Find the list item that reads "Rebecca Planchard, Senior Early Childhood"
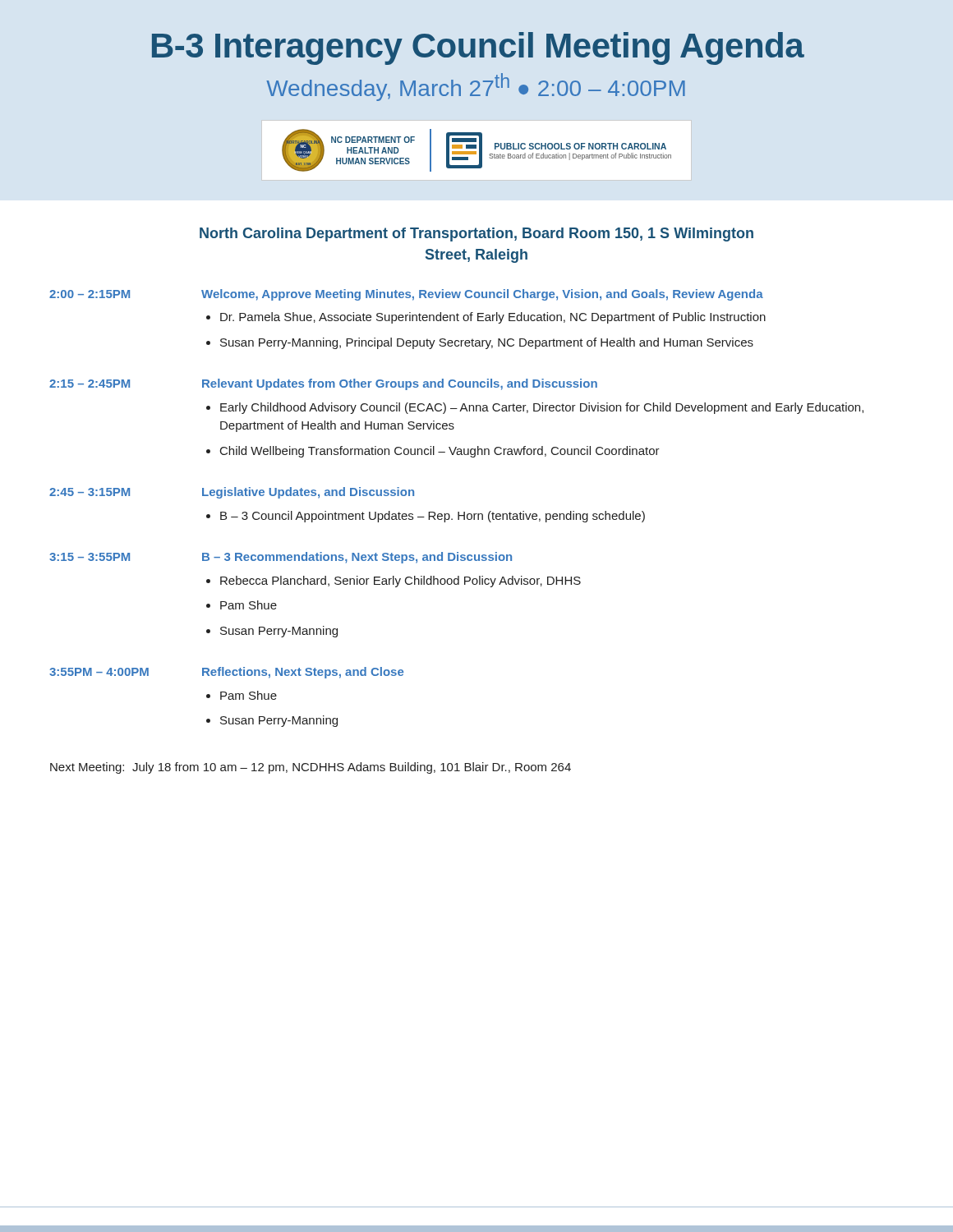Screen dimensions: 1232x953 pyautogui.click(x=400, y=580)
